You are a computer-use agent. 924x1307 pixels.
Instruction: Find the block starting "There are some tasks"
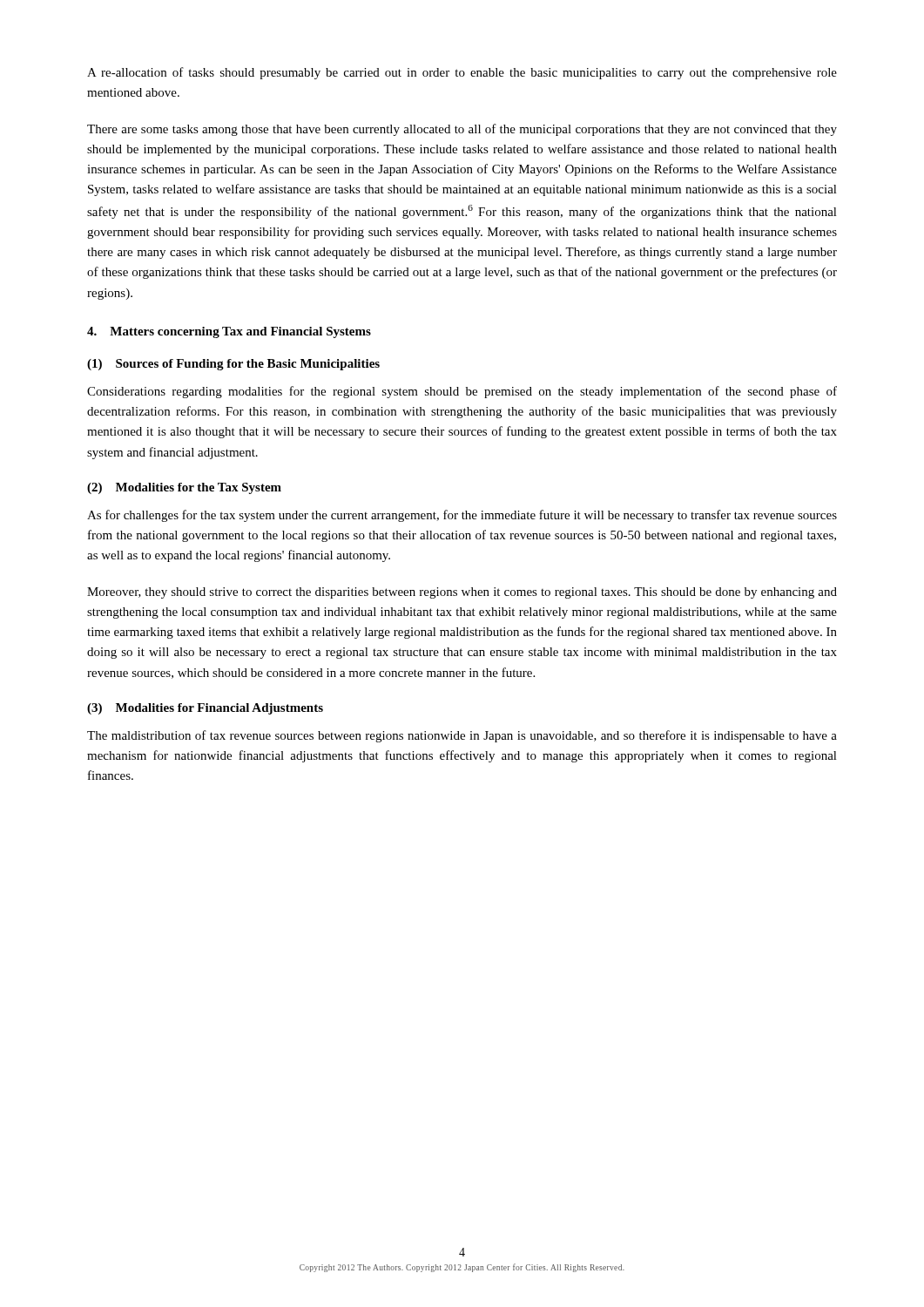tap(462, 210)
